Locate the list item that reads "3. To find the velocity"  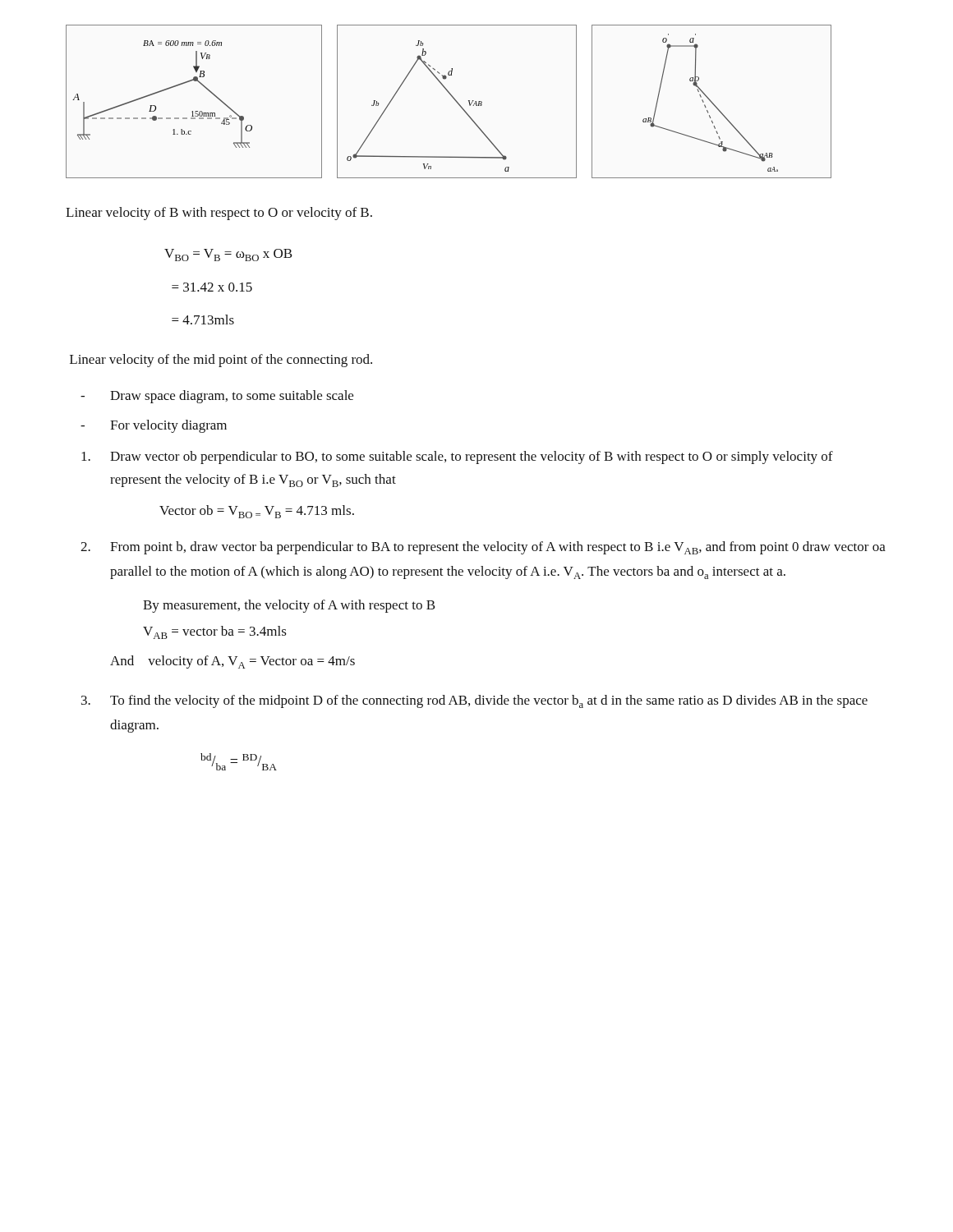(x=474, y=701)
